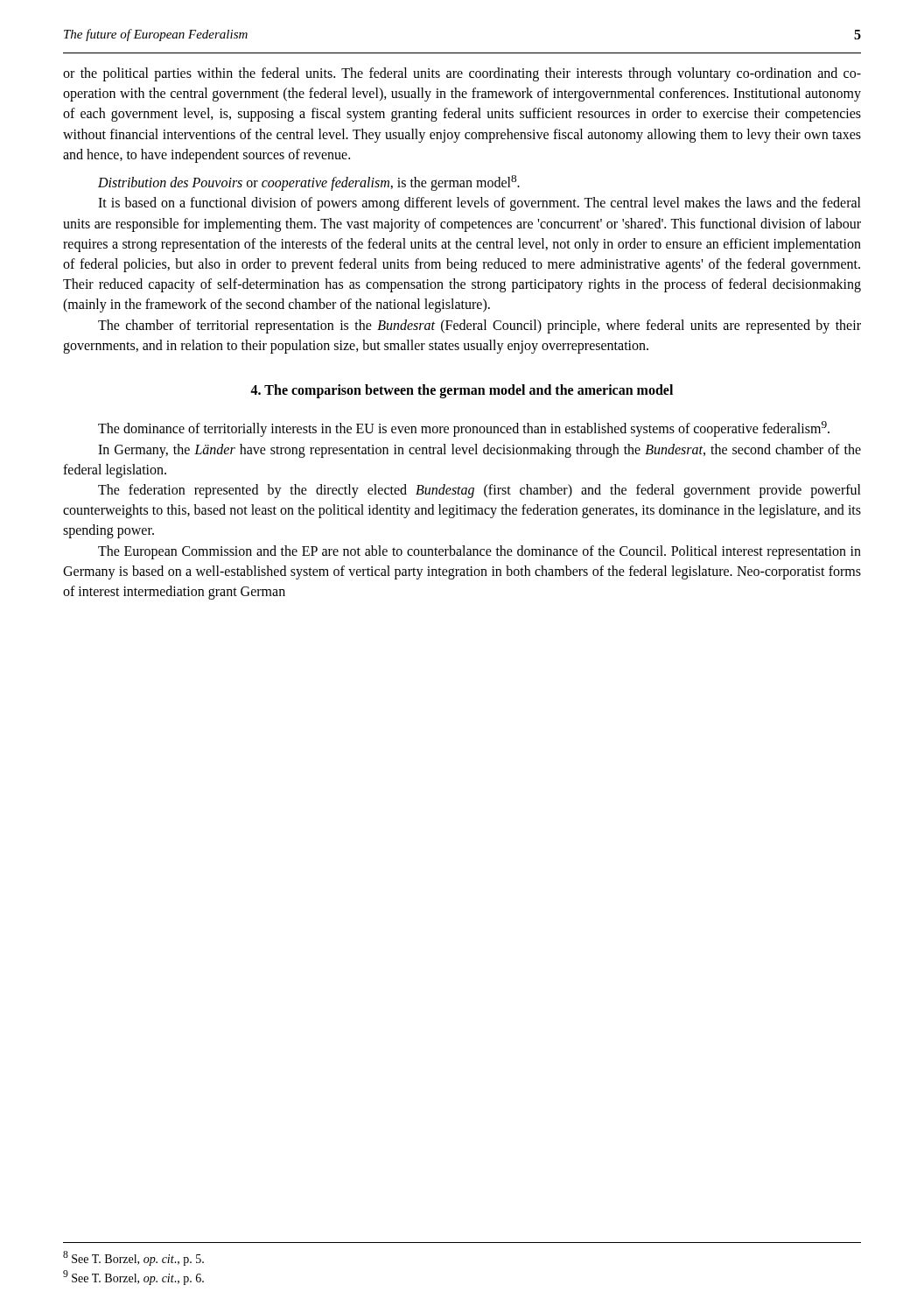Click the passage that begins "The European Commission and"
Screen dimensions: 1313x924
tap(462, 571)
